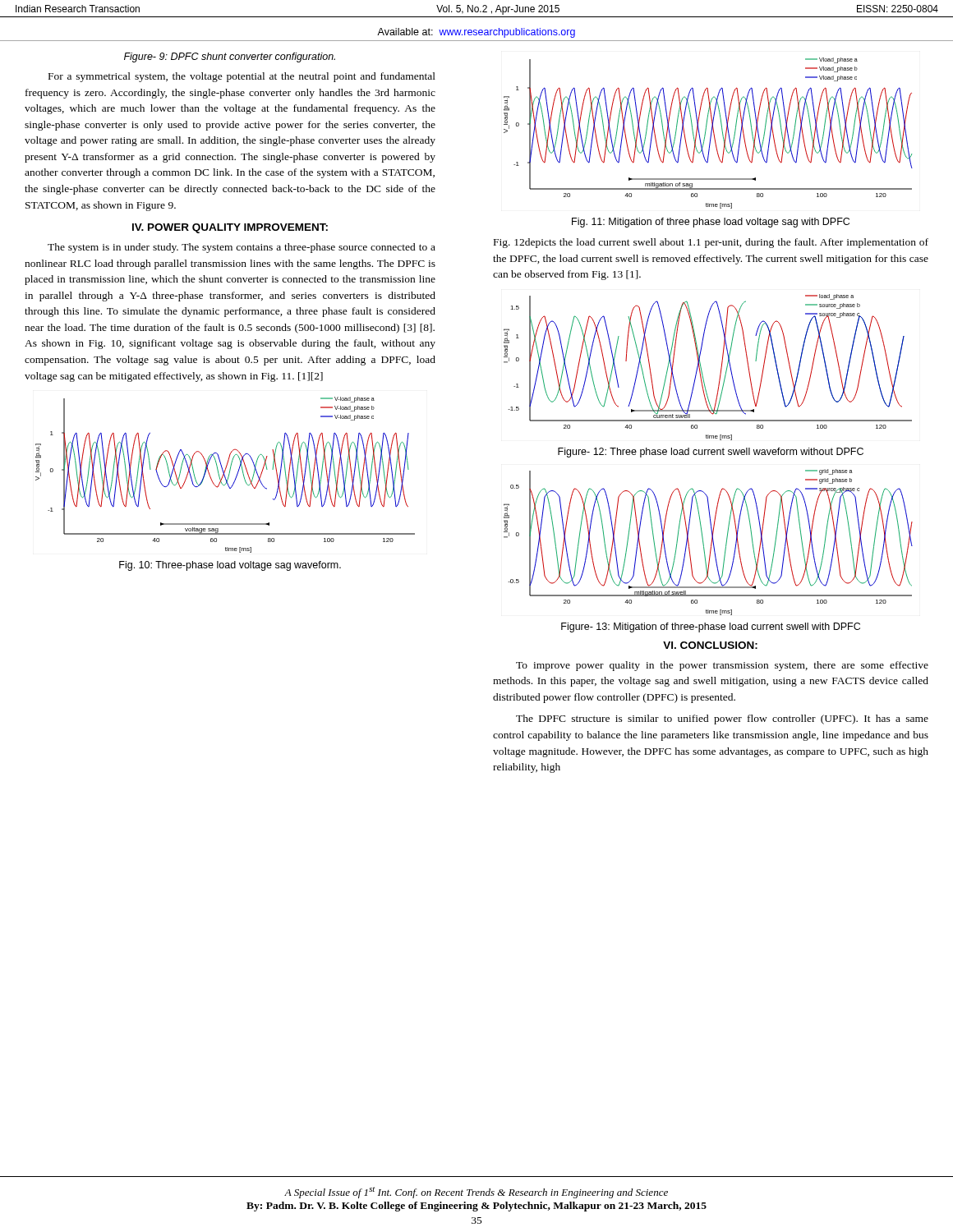Image resolution: width=953 pixels, height=1232 pixels.
Task: Point to the element starting "Fig. 11: Mitigation of three phase load voltage"
Action: (x=711, y=222)
